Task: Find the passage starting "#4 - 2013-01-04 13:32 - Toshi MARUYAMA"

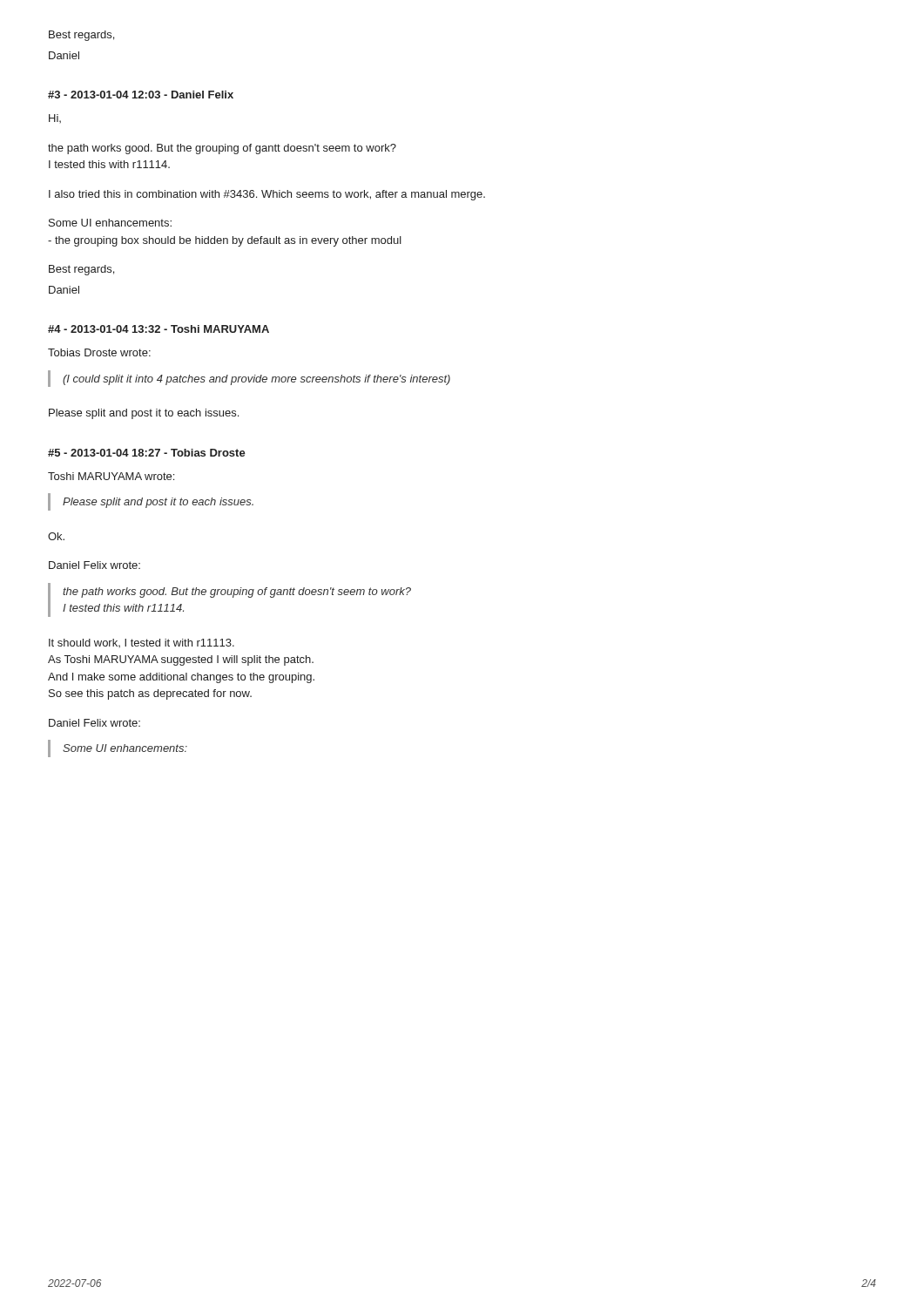Action: point(159,329)
